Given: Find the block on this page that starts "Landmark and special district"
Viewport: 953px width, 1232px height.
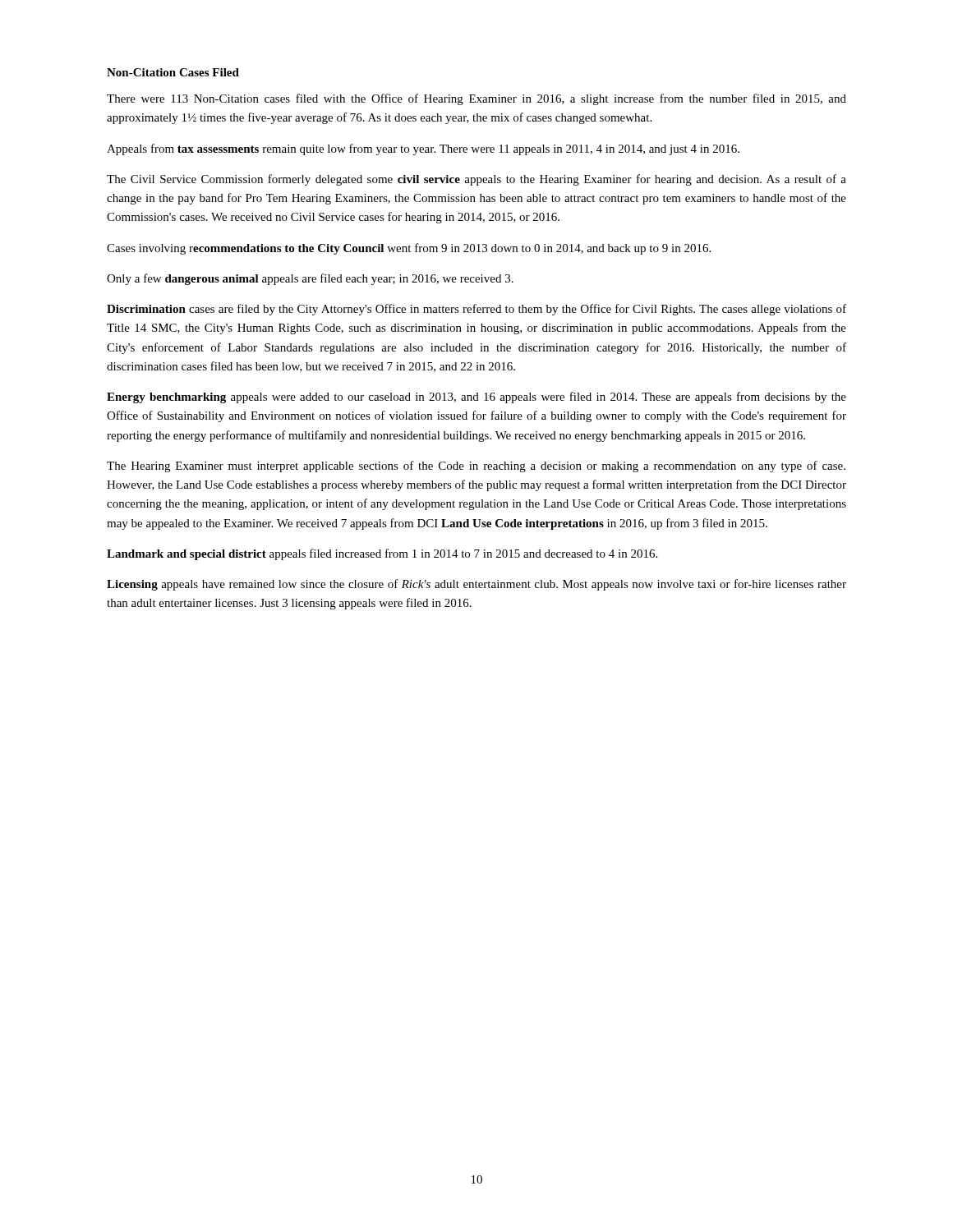Looking at the screenshot, I should (476, 554).
